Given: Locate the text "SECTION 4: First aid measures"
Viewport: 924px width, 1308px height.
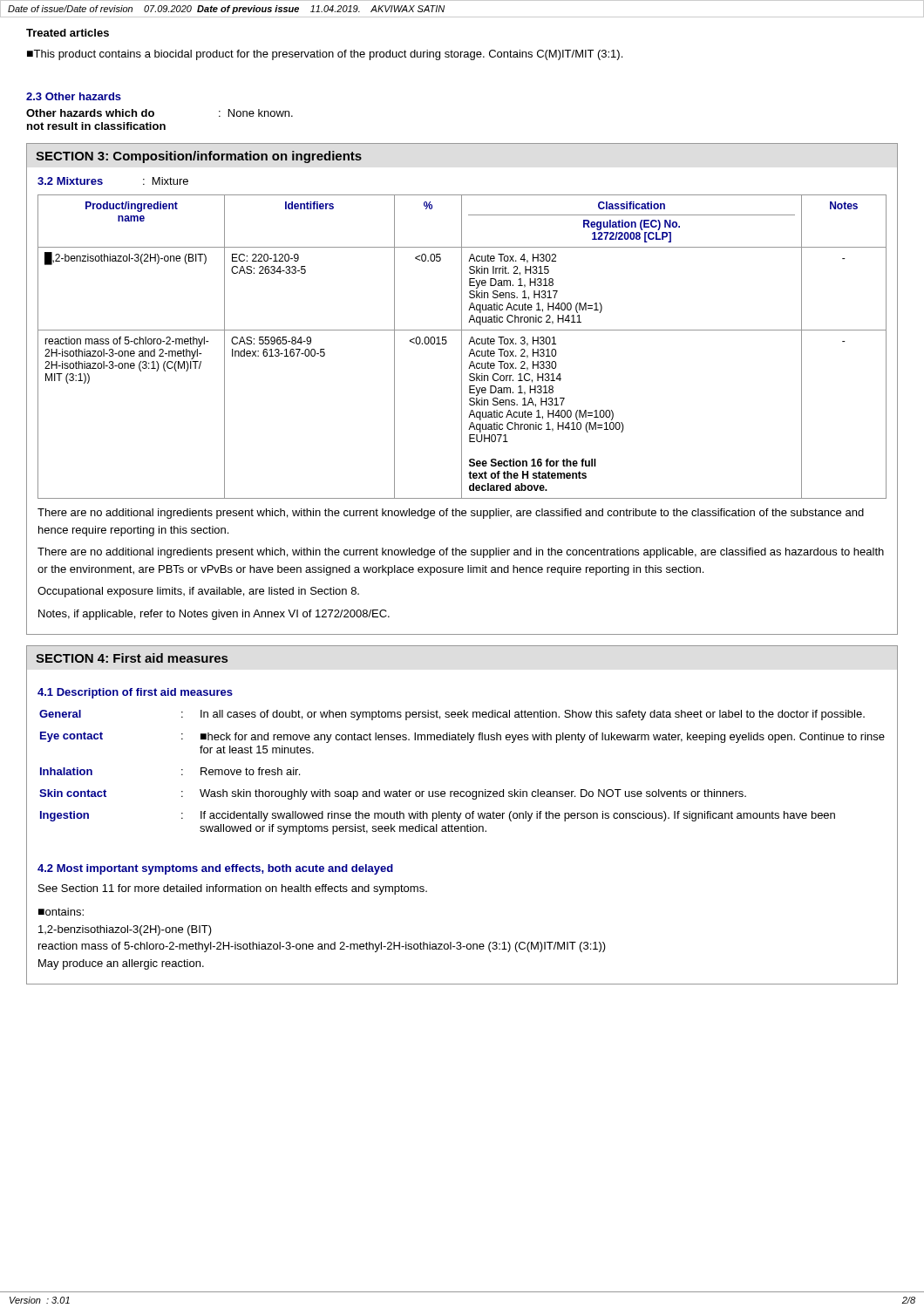Looking at the screenshot, I should pyautogui.click(x=132, y=658).
